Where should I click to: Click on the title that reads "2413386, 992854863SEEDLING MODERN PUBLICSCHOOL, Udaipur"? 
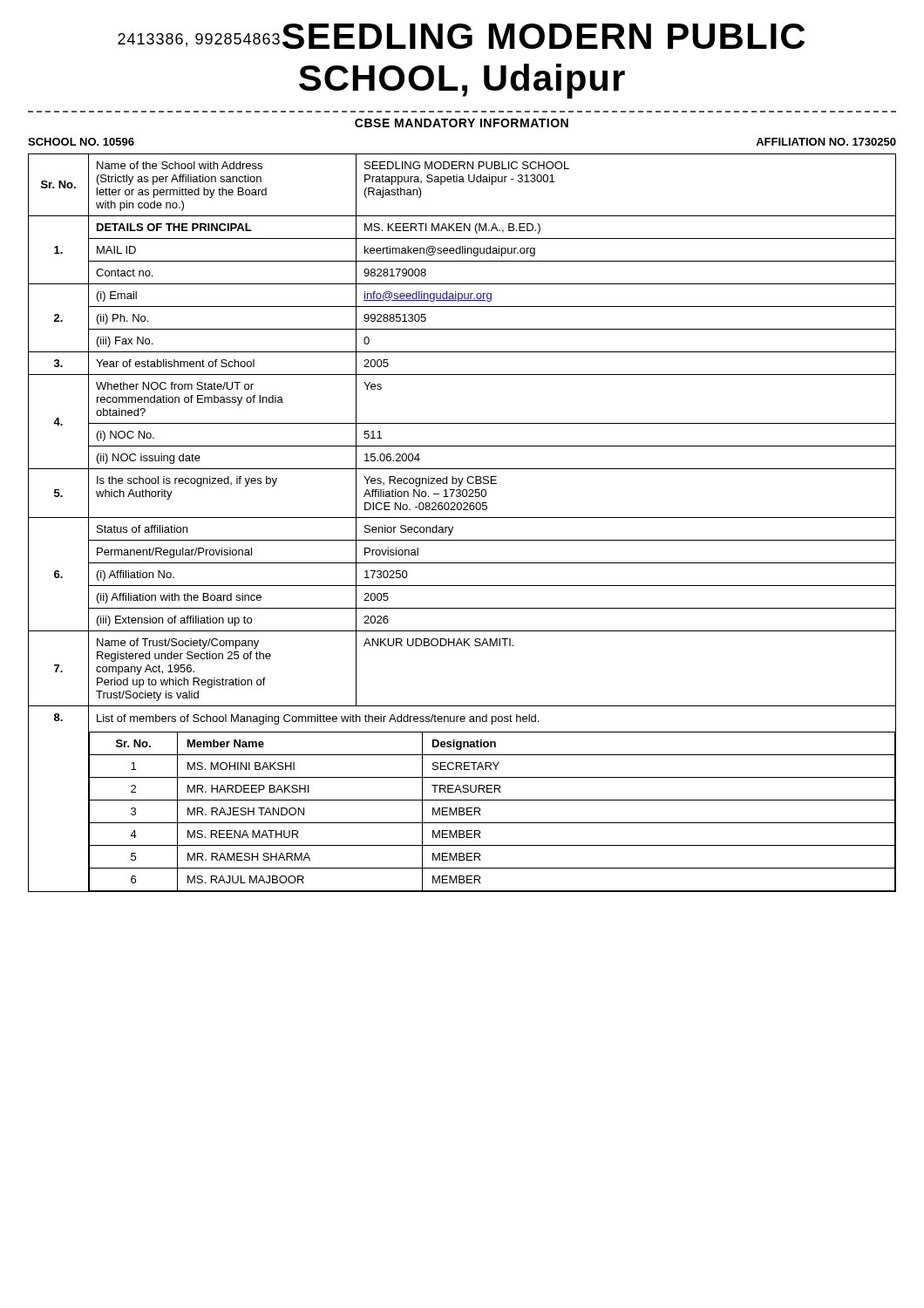pos(462,58)
